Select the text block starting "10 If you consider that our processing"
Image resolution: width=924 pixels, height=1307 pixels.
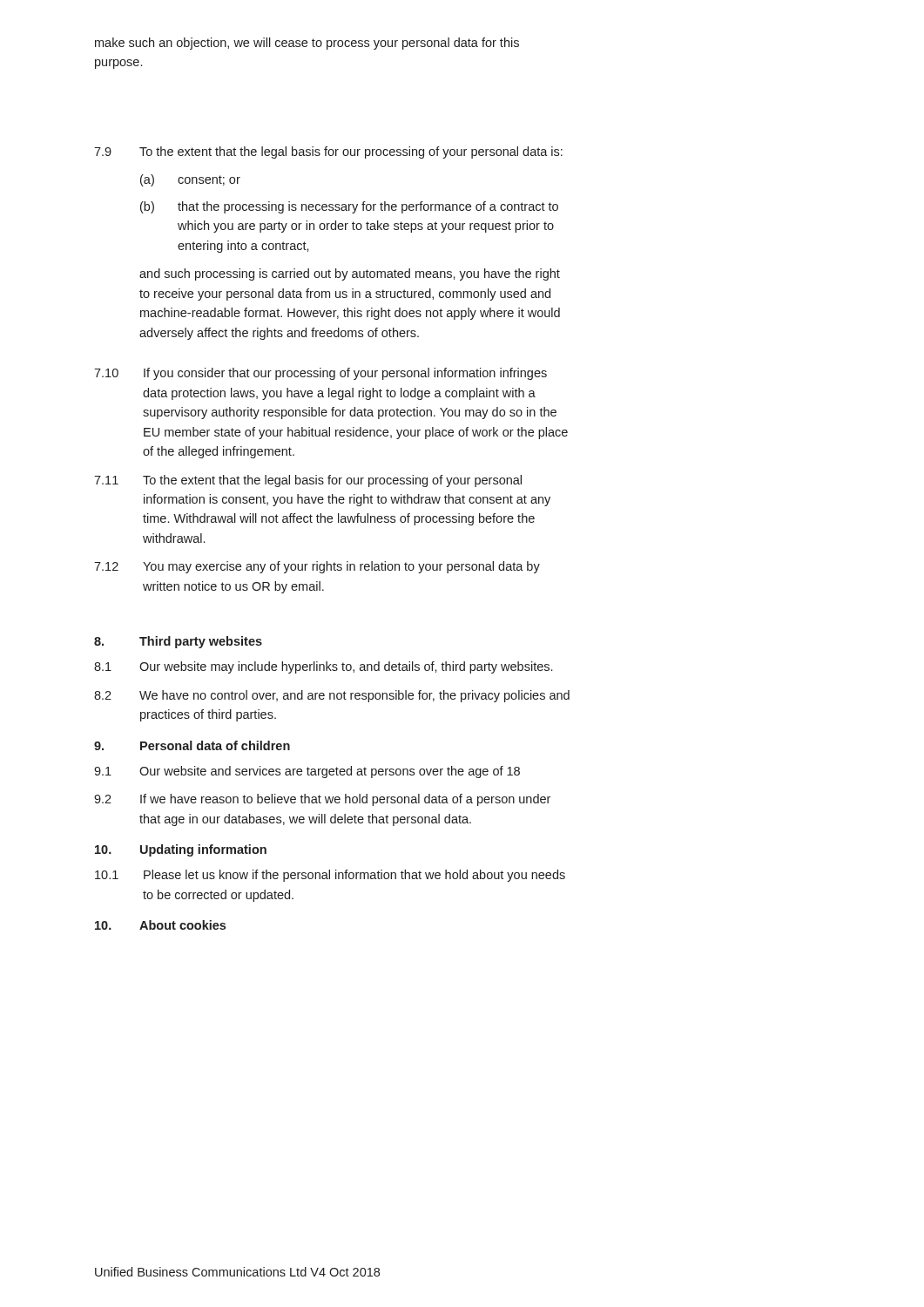pyautogui.click(x=470, y=412)
